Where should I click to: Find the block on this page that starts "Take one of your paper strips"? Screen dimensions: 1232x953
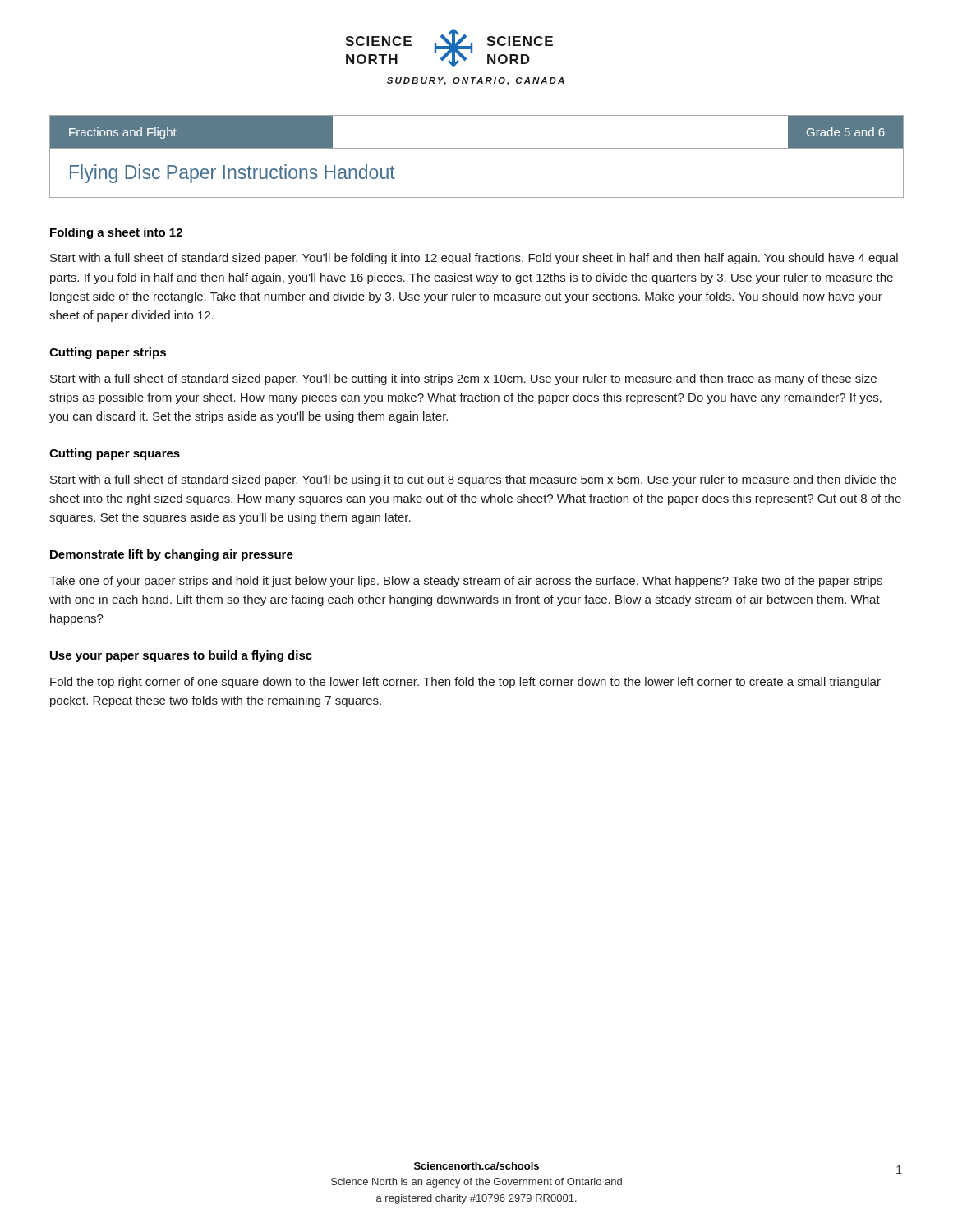[x=466, y=599]
